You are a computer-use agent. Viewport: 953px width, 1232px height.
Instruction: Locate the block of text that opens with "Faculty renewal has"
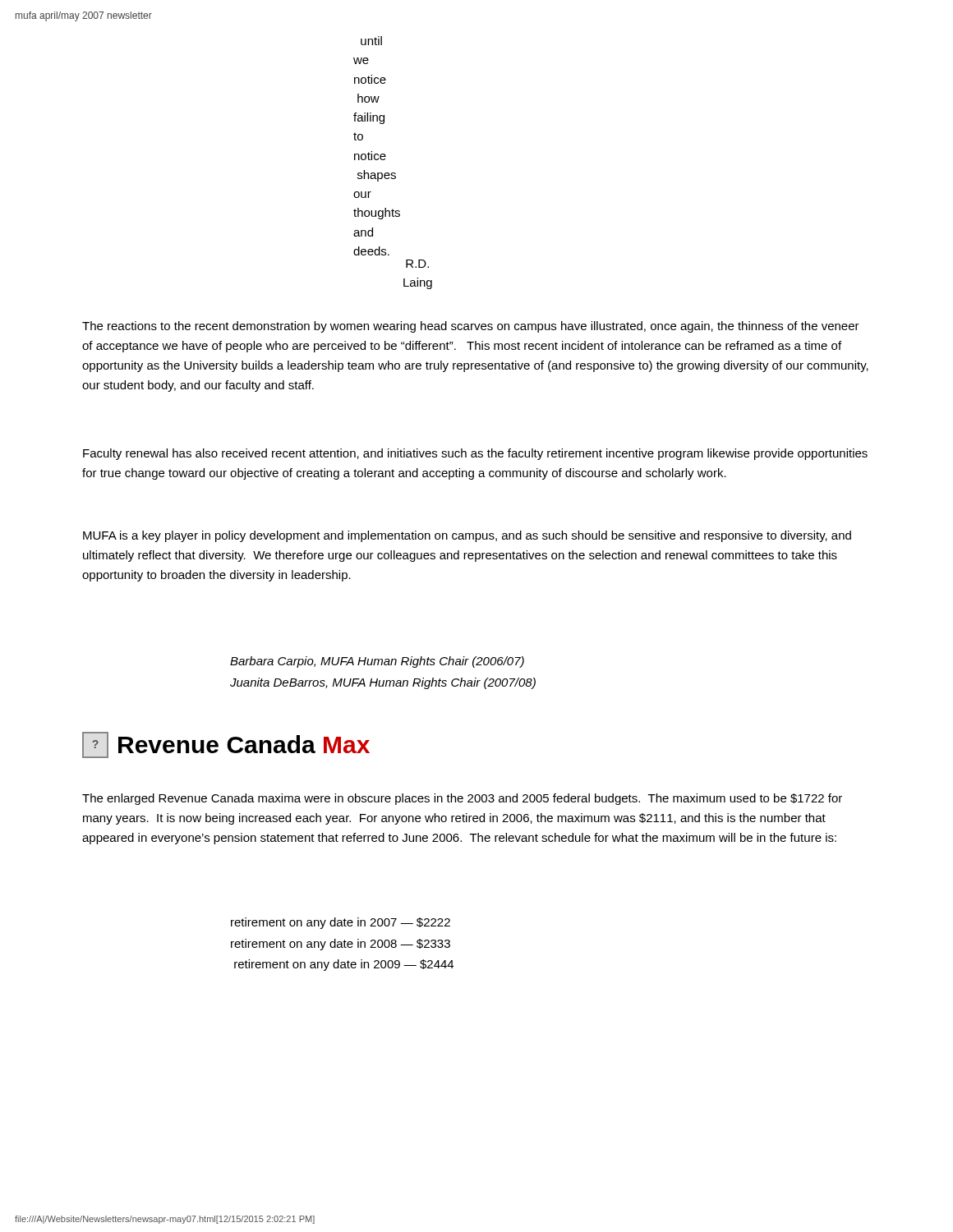475,463
